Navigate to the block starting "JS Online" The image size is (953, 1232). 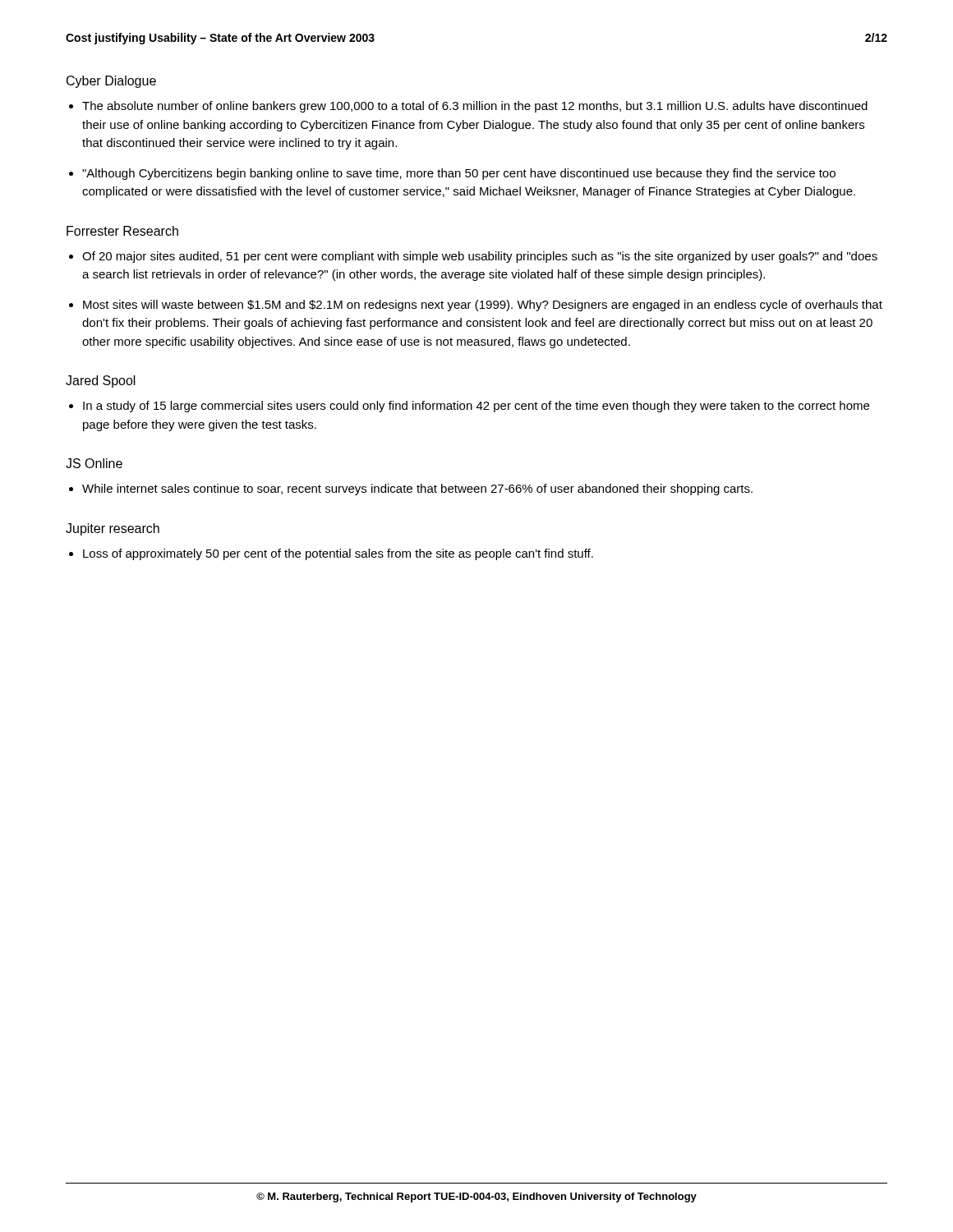click(x=94, y=464)
